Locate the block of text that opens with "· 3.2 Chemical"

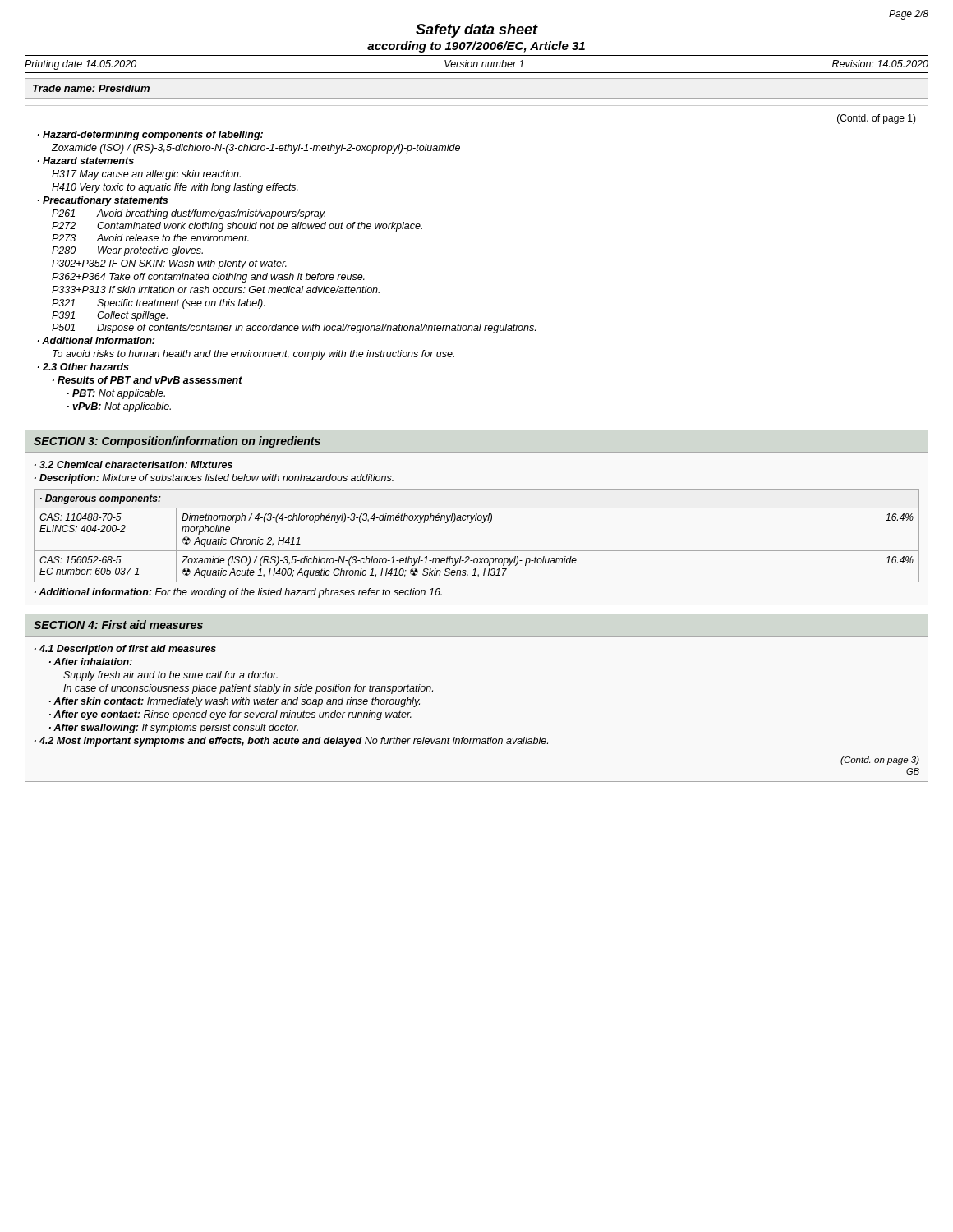pos(134,464)
